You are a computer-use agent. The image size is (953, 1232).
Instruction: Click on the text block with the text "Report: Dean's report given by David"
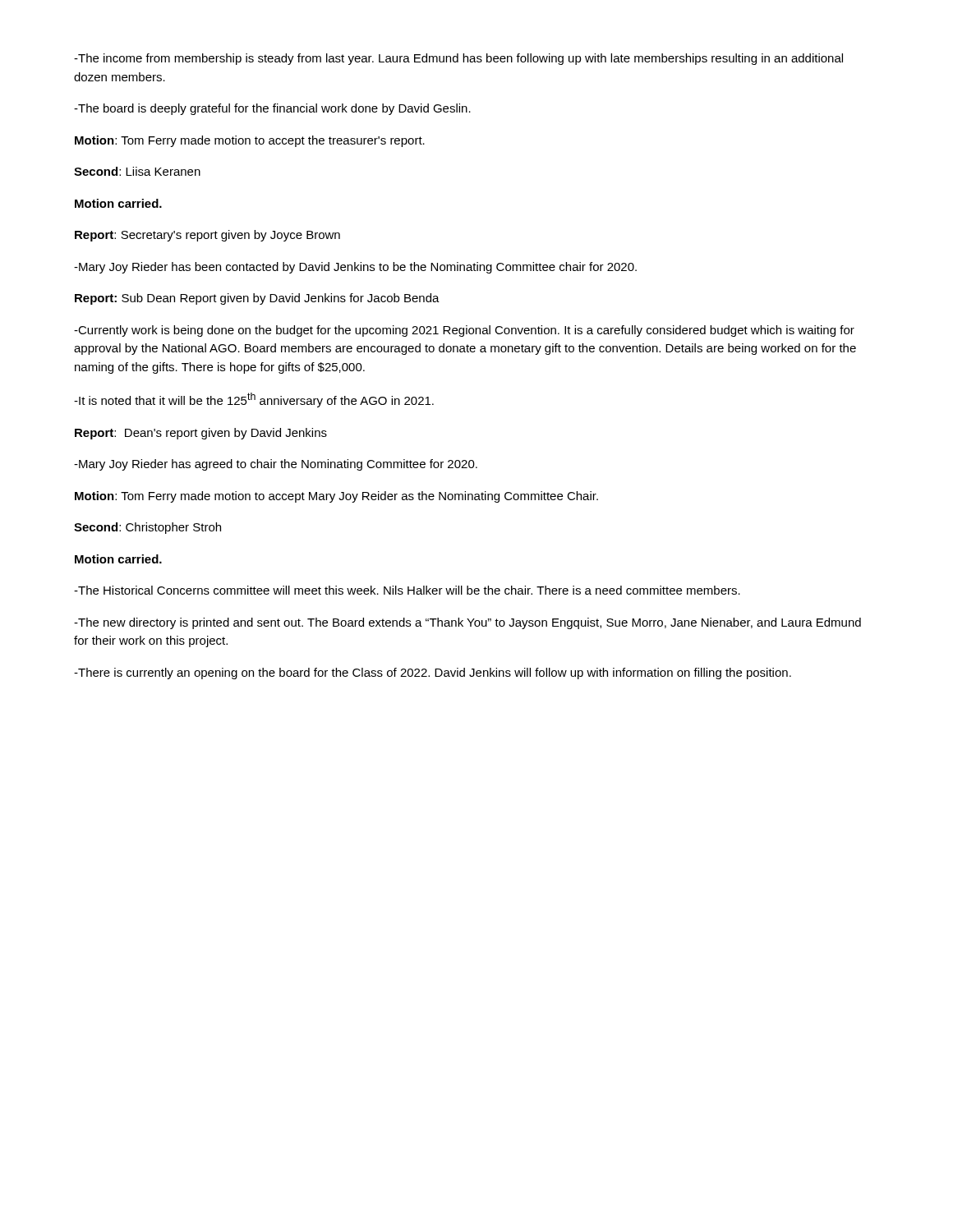(x=200, y=432)
